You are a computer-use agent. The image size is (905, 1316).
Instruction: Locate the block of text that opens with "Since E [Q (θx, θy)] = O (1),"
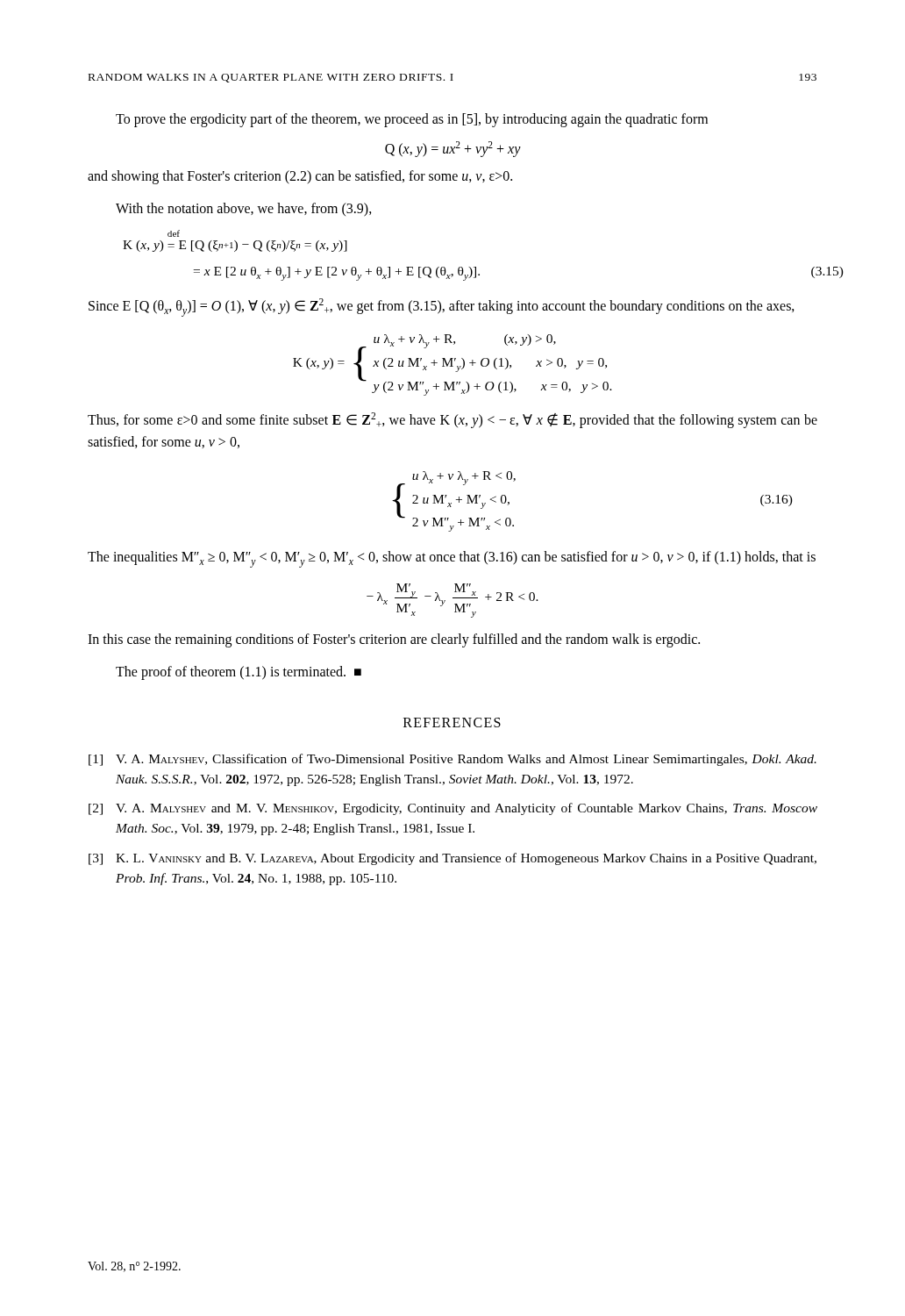coord(441,306)
